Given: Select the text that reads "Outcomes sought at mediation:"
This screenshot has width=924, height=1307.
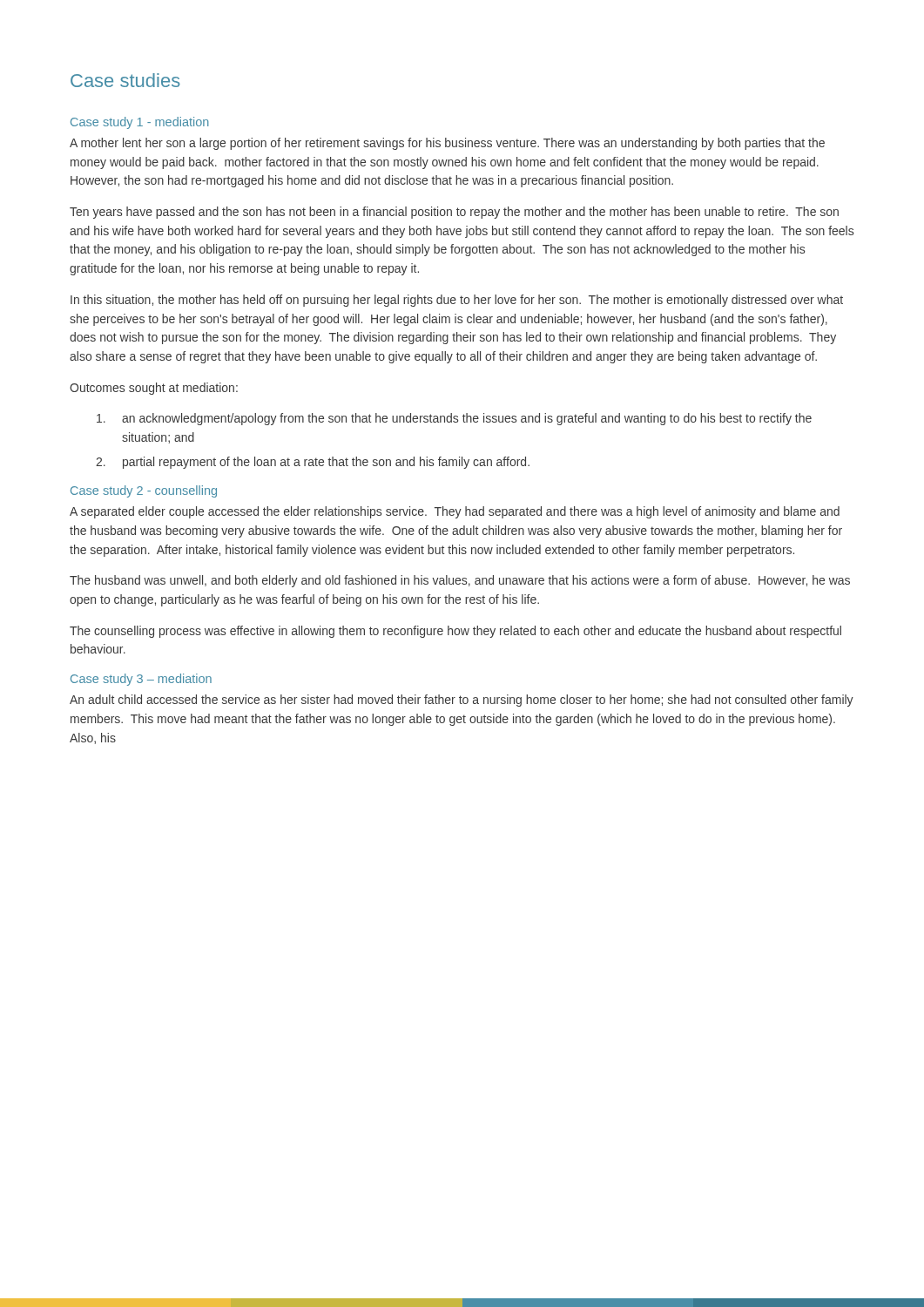Looking at the screenshot, I should click(x=154, y=389).
